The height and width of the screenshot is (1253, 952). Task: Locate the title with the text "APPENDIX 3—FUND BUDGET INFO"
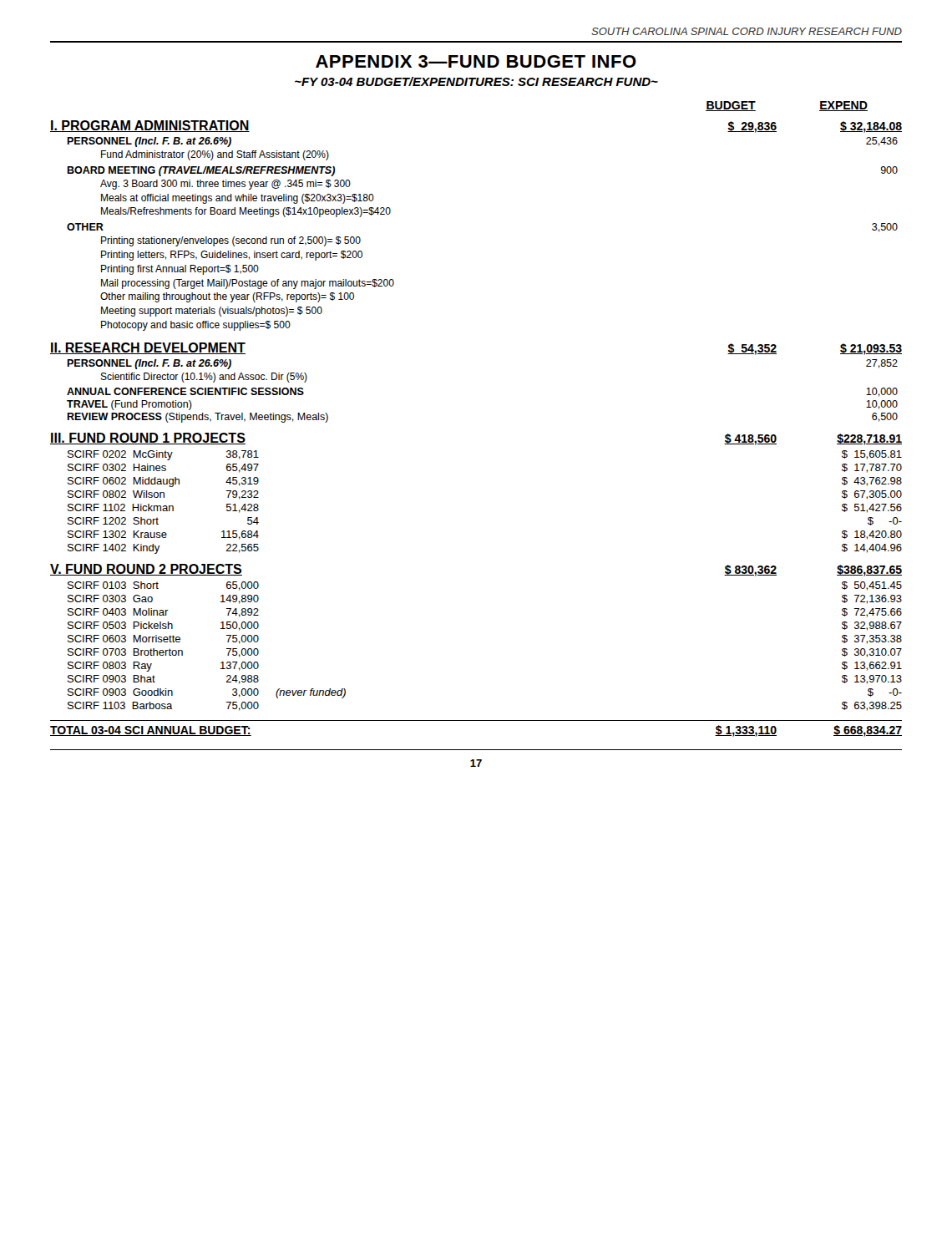476,61
